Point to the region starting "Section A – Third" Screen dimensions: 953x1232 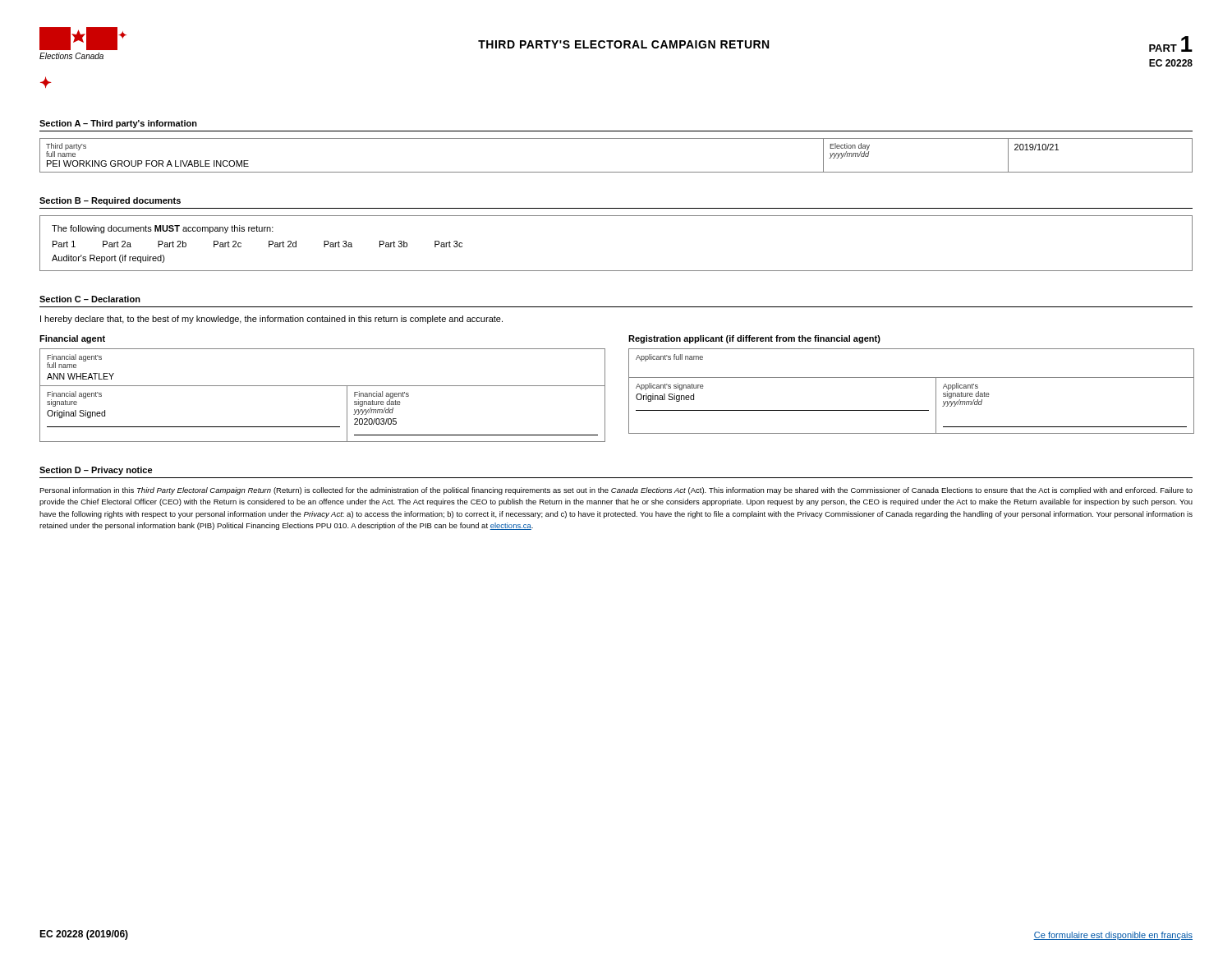[x=118, y=123]
